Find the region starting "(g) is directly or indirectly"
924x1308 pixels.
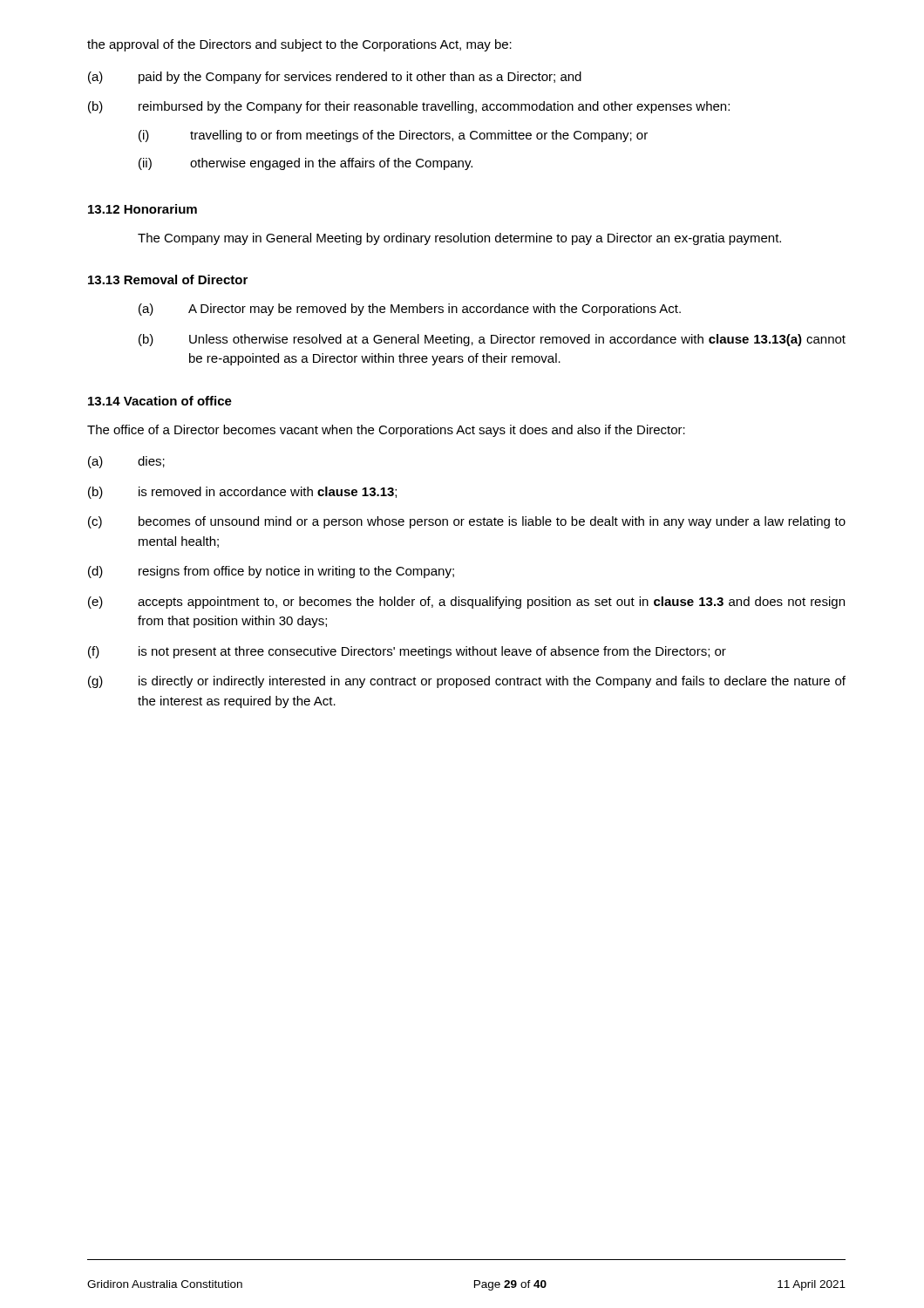(x=466, y=691)
